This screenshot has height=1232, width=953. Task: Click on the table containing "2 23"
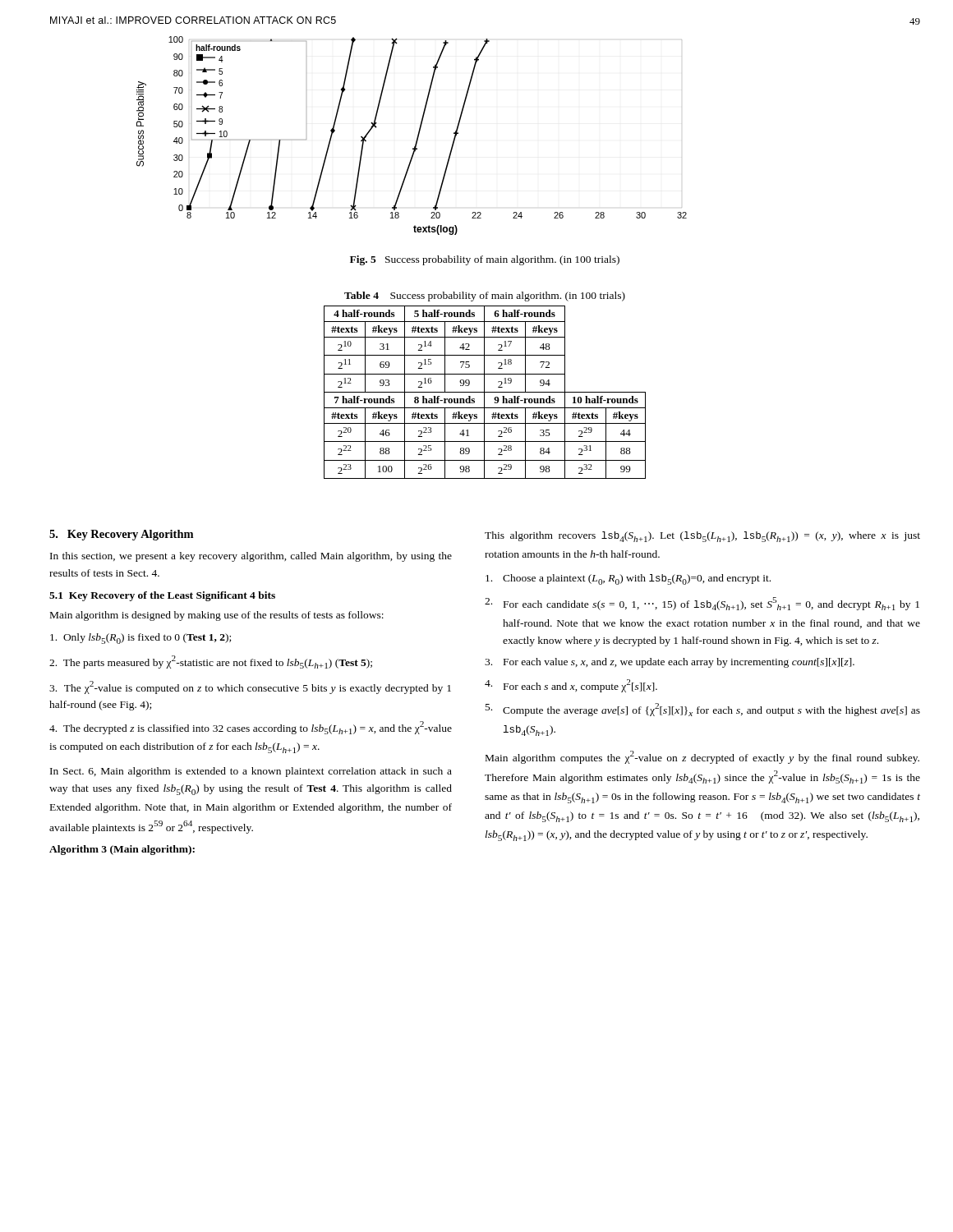tap(485, 392)
